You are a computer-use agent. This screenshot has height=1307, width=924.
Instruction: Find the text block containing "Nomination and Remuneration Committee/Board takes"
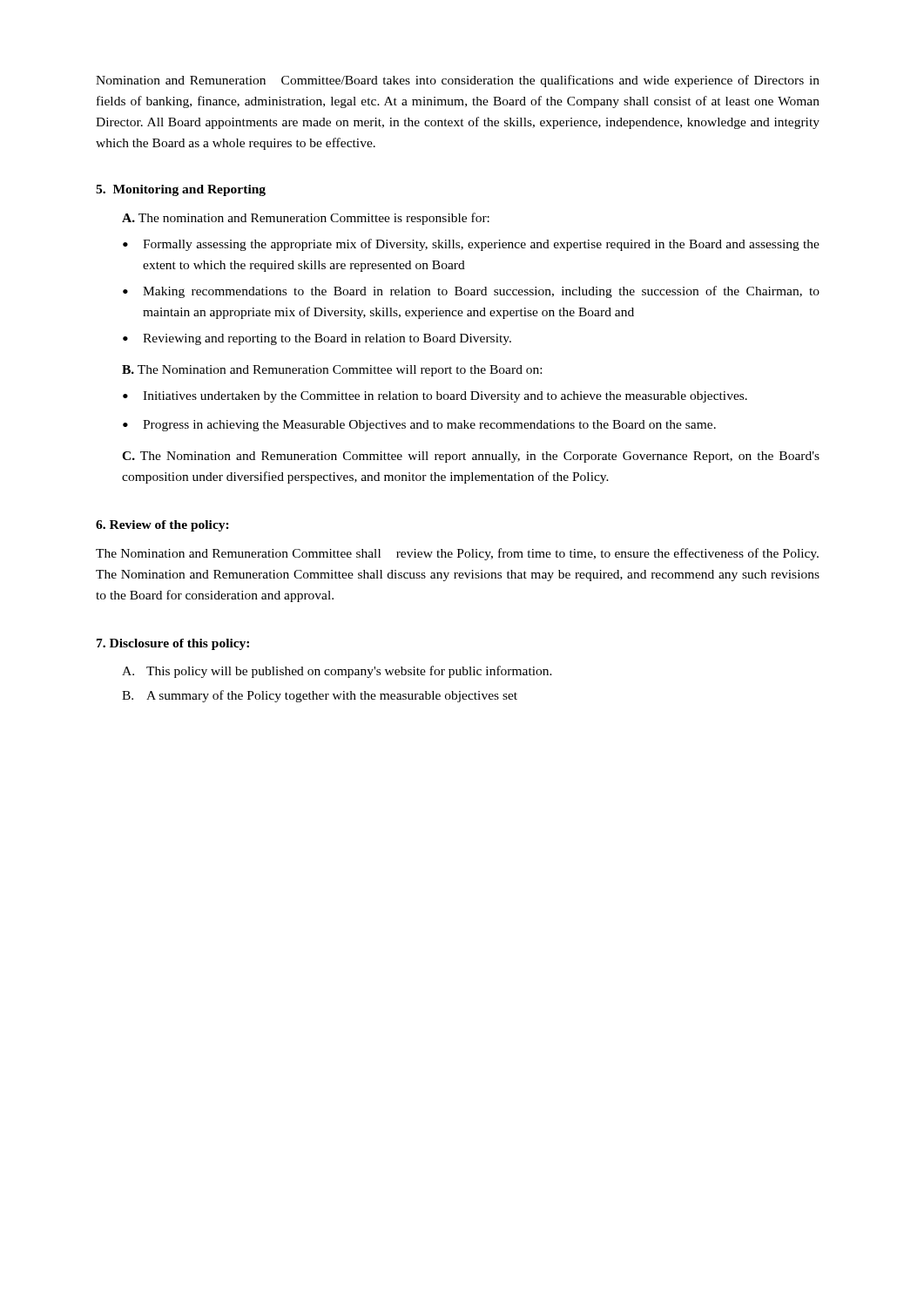click(458, 111)
